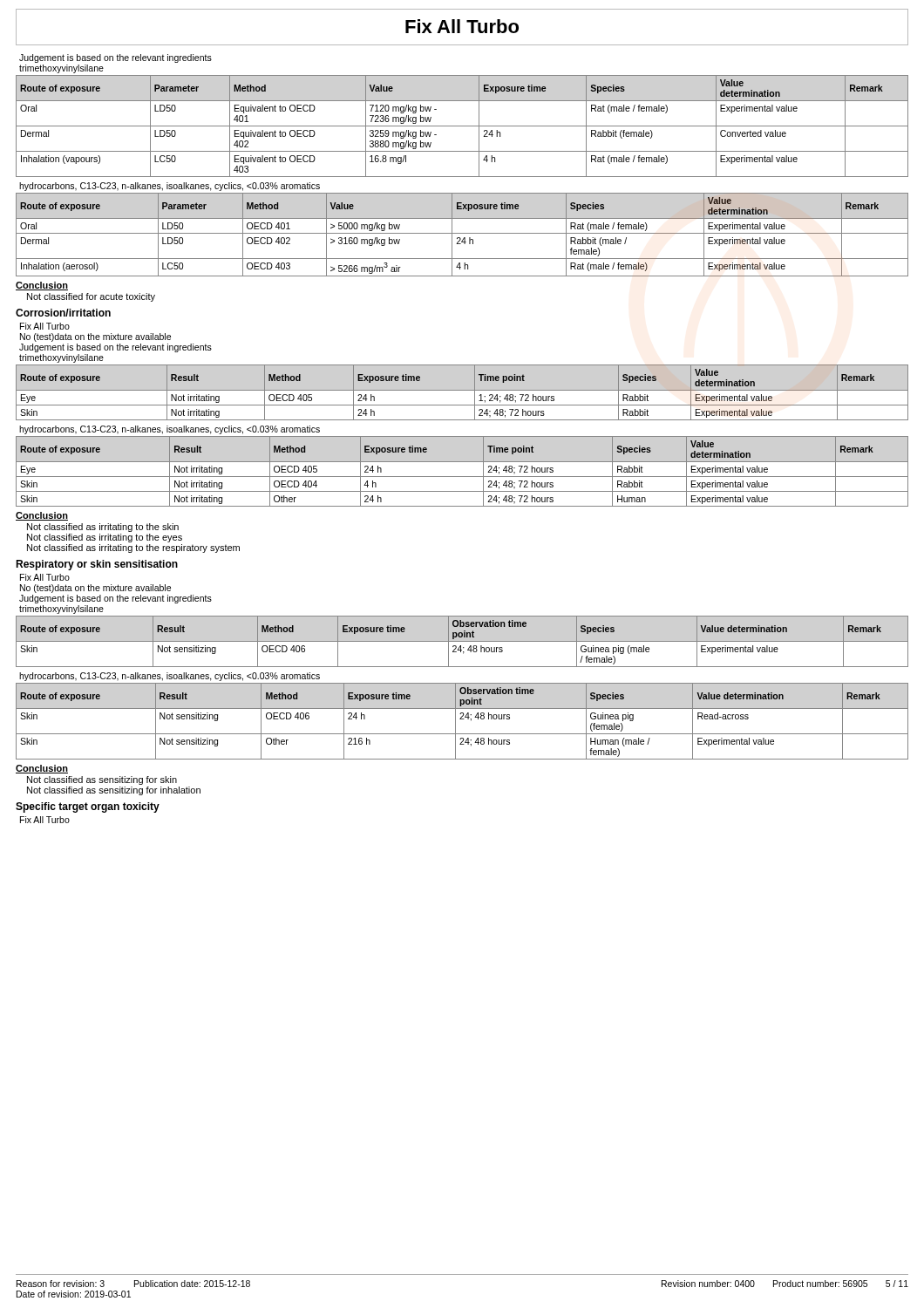Select the table that reads "OECD 404"
The width and height of the screenshot is (924, 1308).
pos(462,471)
